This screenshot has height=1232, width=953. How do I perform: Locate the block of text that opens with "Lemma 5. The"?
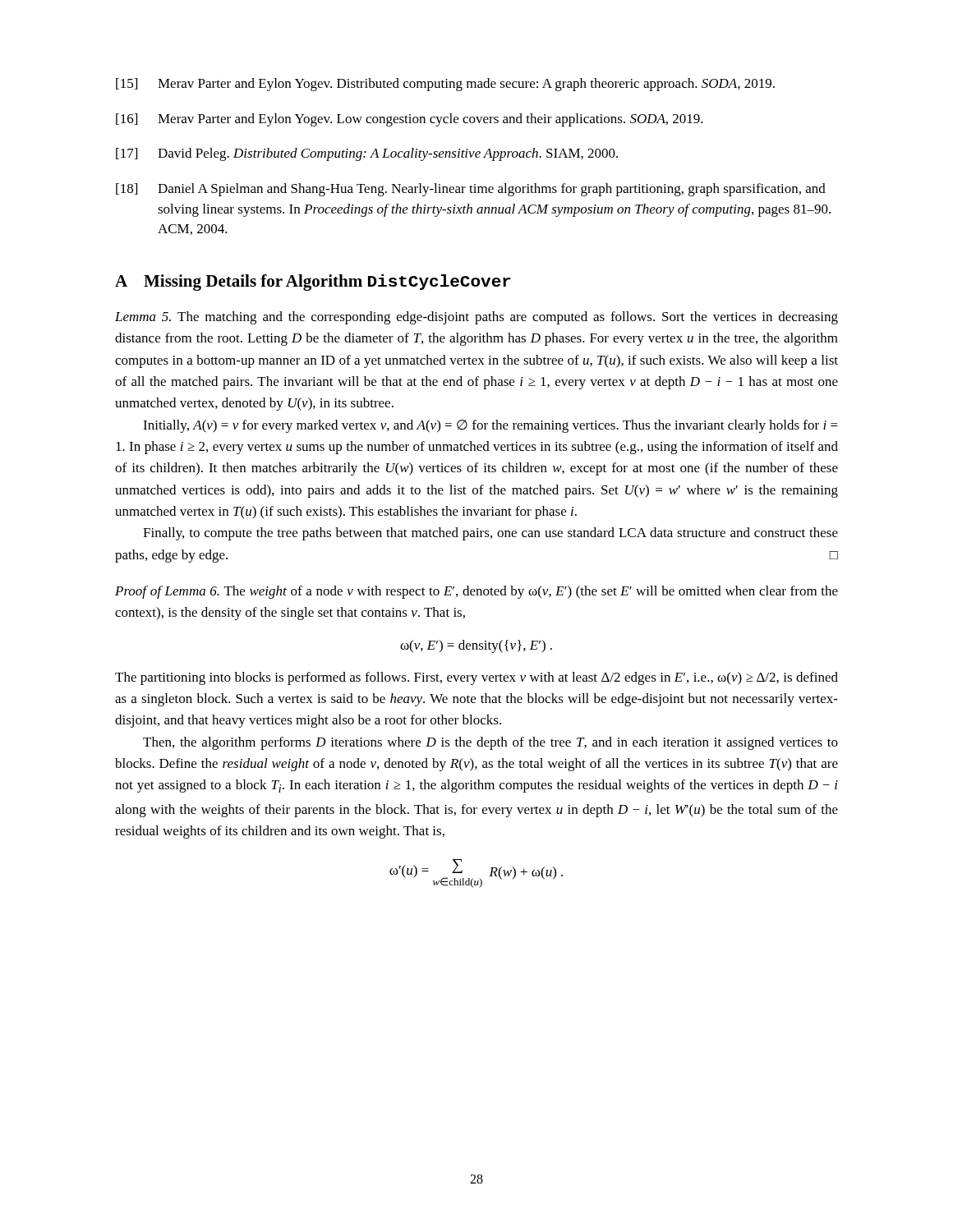(x=476, y=436)
